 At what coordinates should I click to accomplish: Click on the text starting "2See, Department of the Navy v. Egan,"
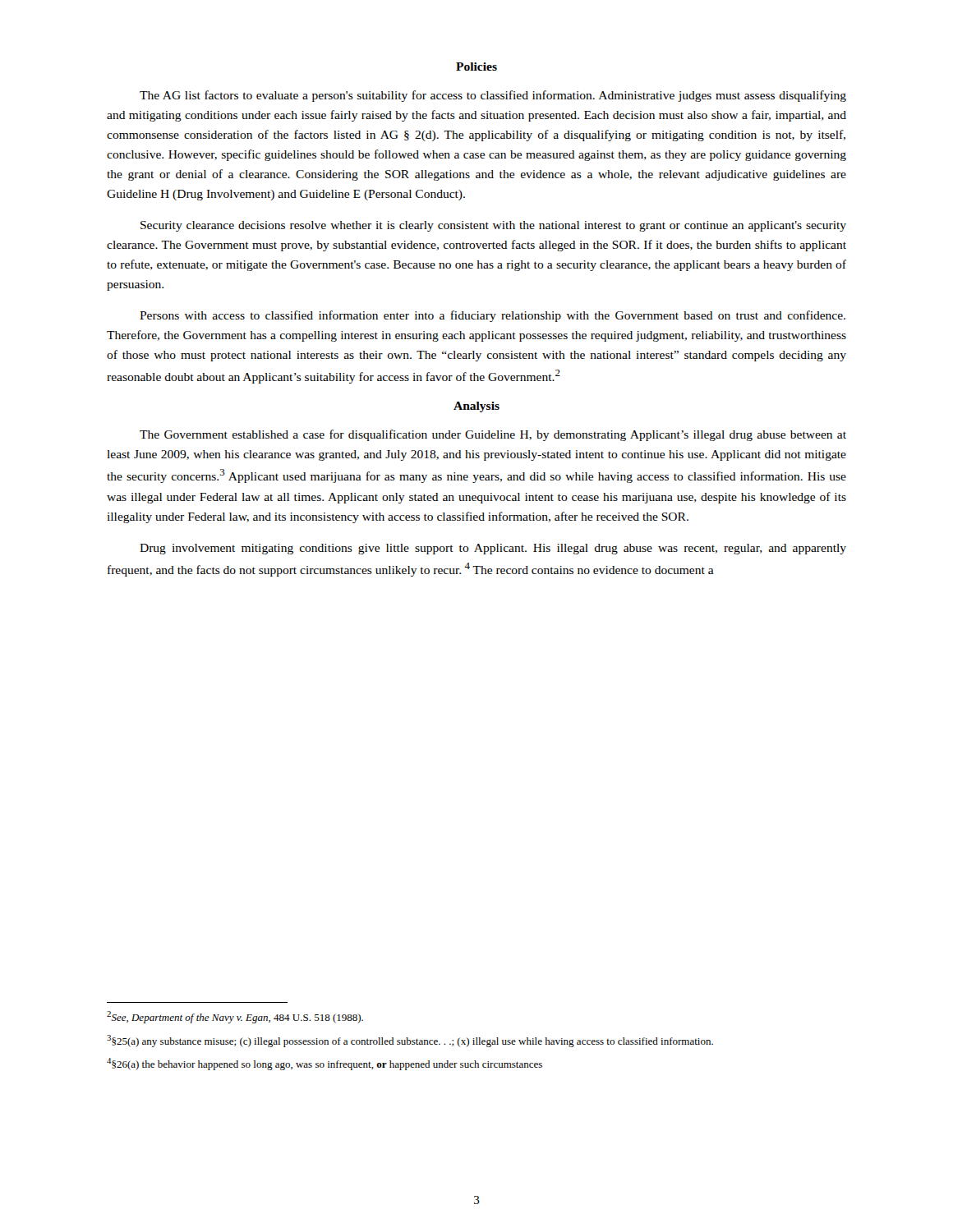pos(235,1017)
